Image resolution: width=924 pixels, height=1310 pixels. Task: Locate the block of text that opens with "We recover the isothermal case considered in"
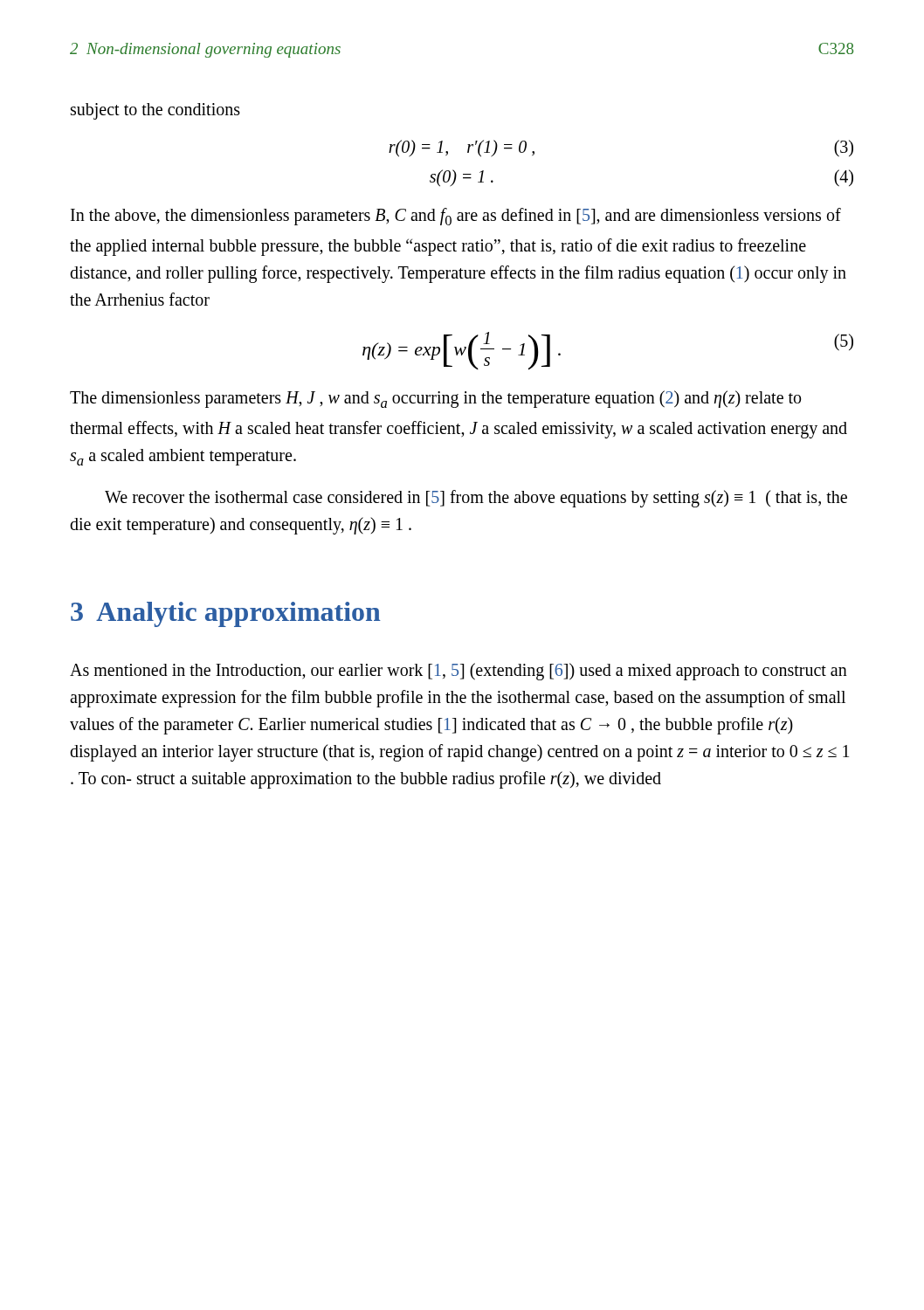pos(459,511)
